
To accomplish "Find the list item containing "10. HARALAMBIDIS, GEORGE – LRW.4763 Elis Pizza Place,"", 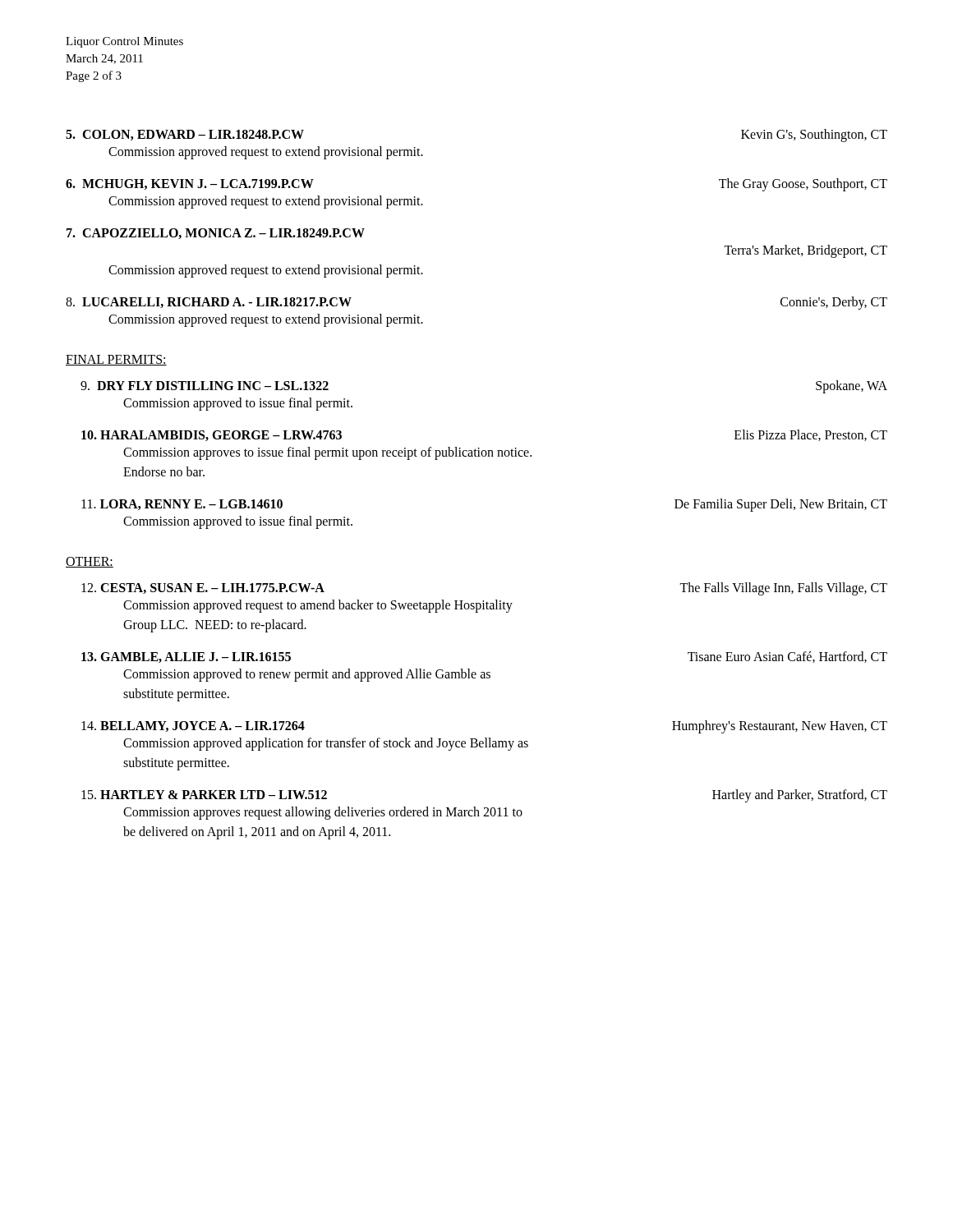I will (484, 455).
